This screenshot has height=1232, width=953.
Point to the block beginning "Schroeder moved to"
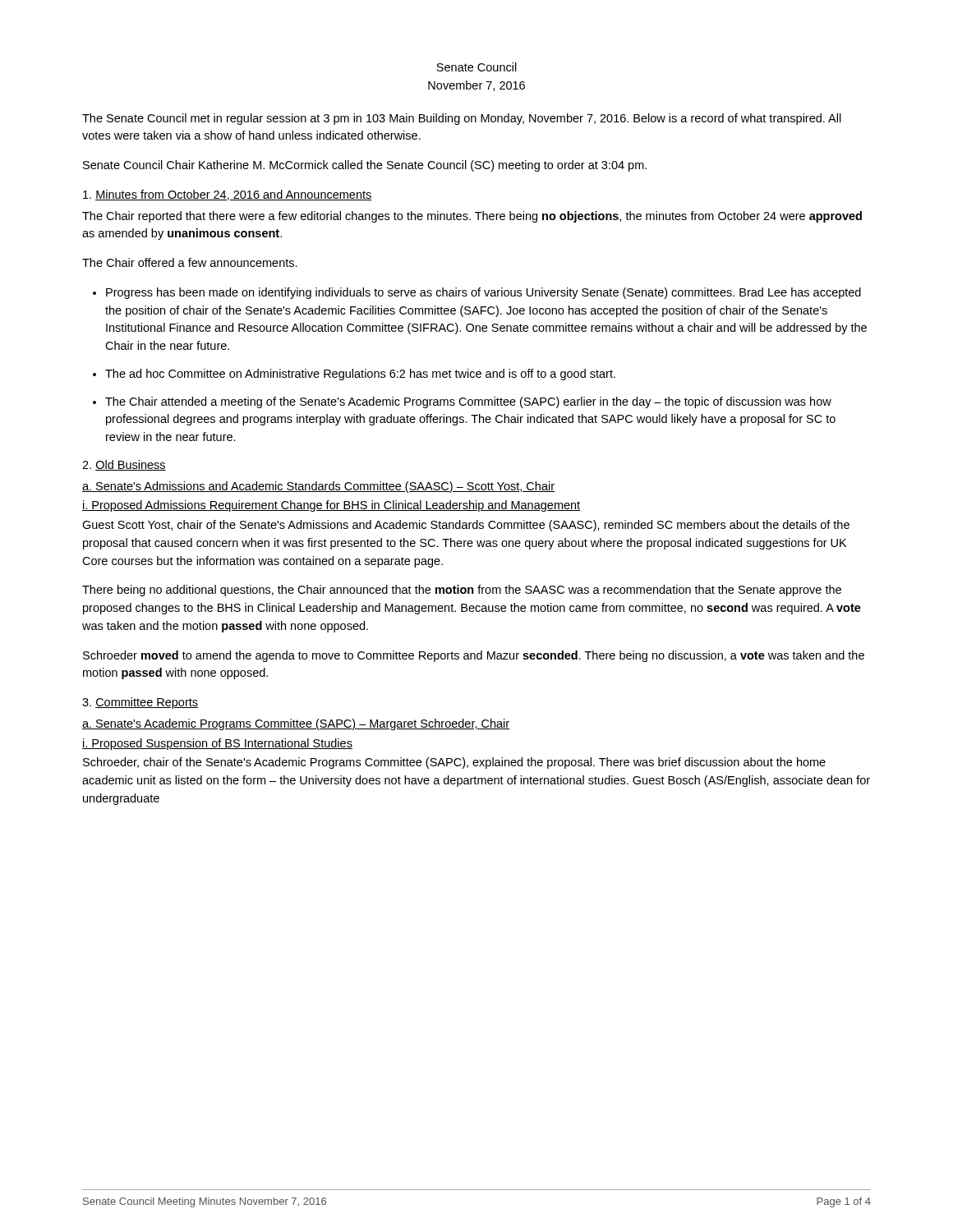(x=473, y=664)
